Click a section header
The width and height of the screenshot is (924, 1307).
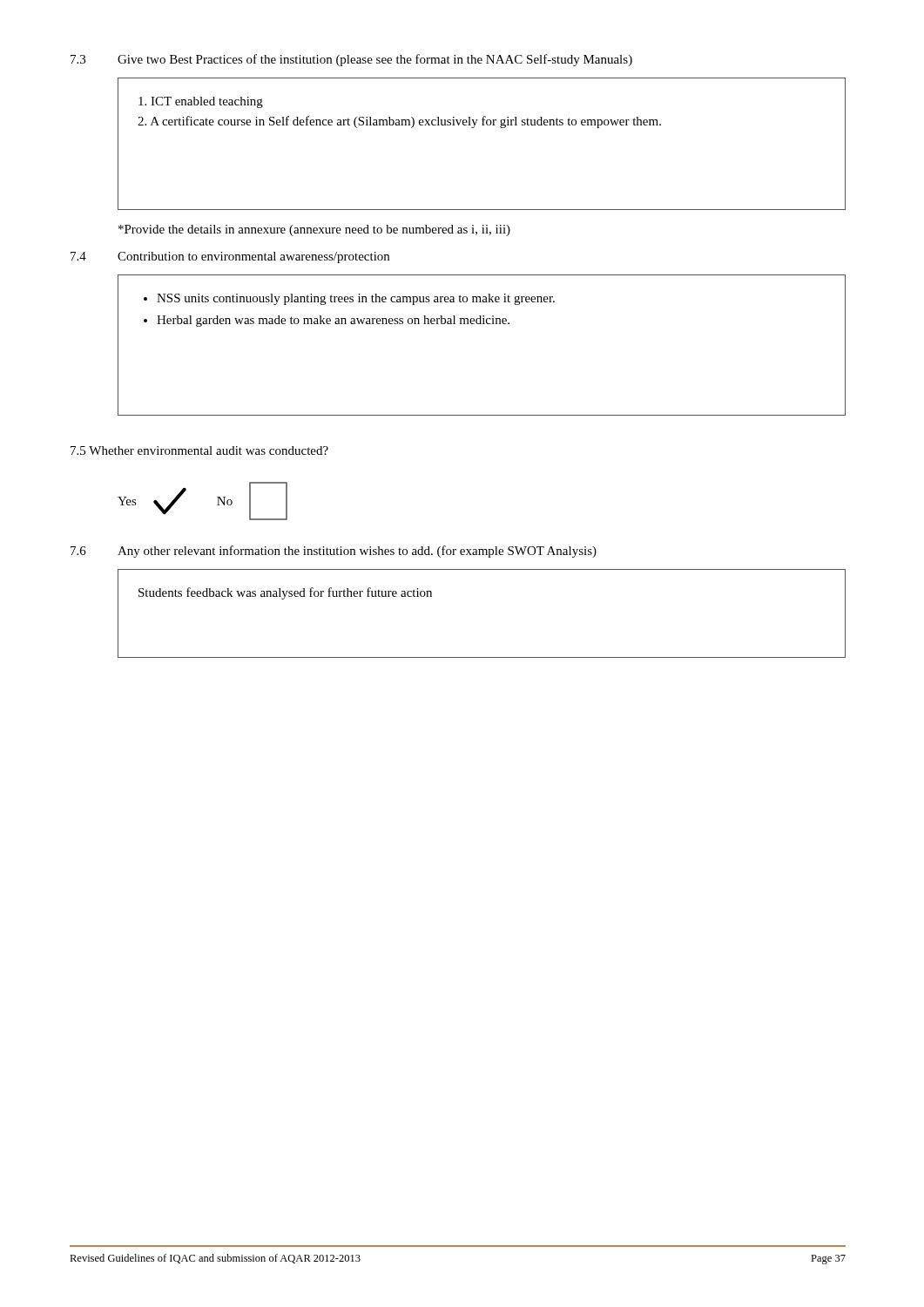[199, 450]
